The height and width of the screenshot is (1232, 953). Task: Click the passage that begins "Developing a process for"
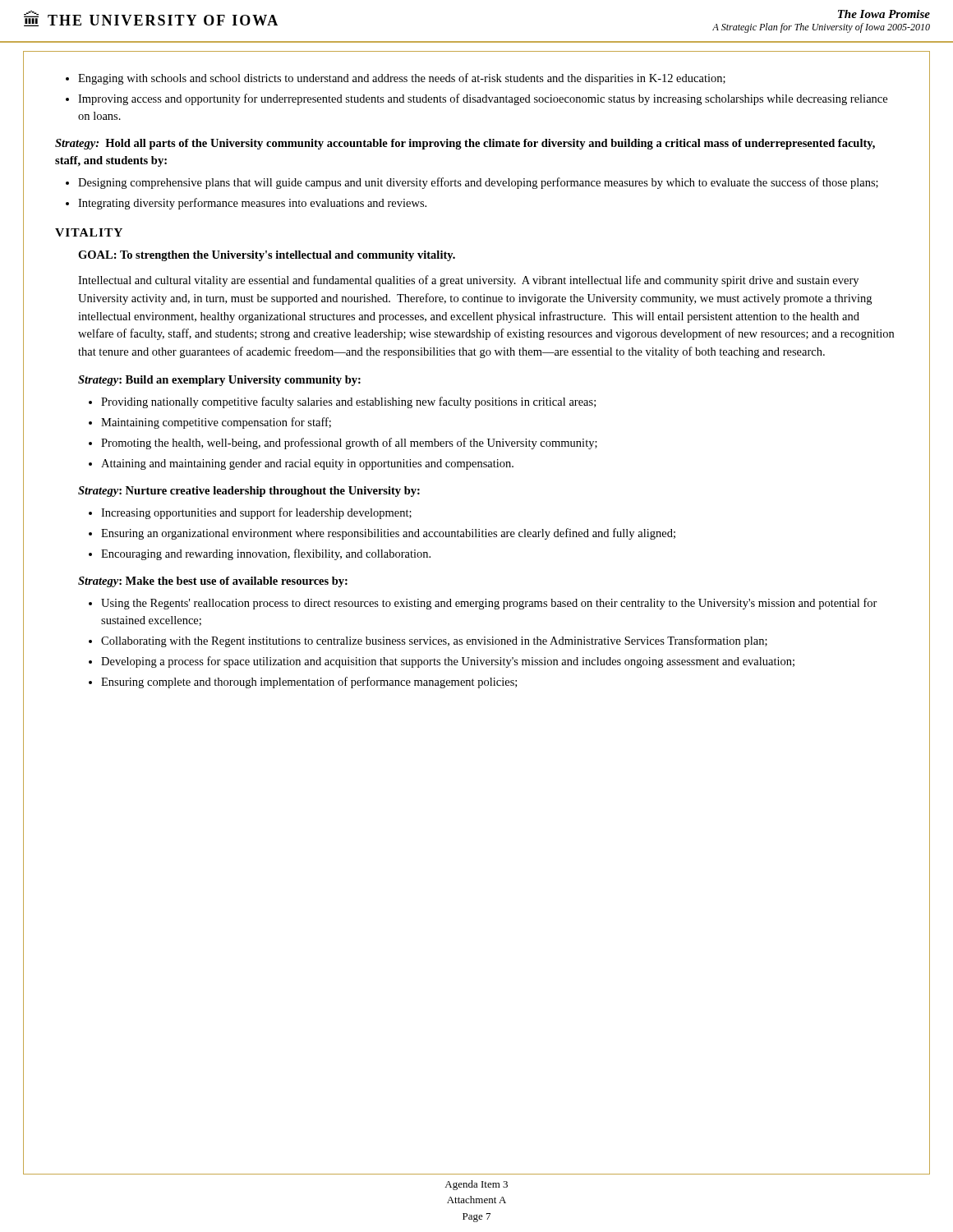coord(448,661)
